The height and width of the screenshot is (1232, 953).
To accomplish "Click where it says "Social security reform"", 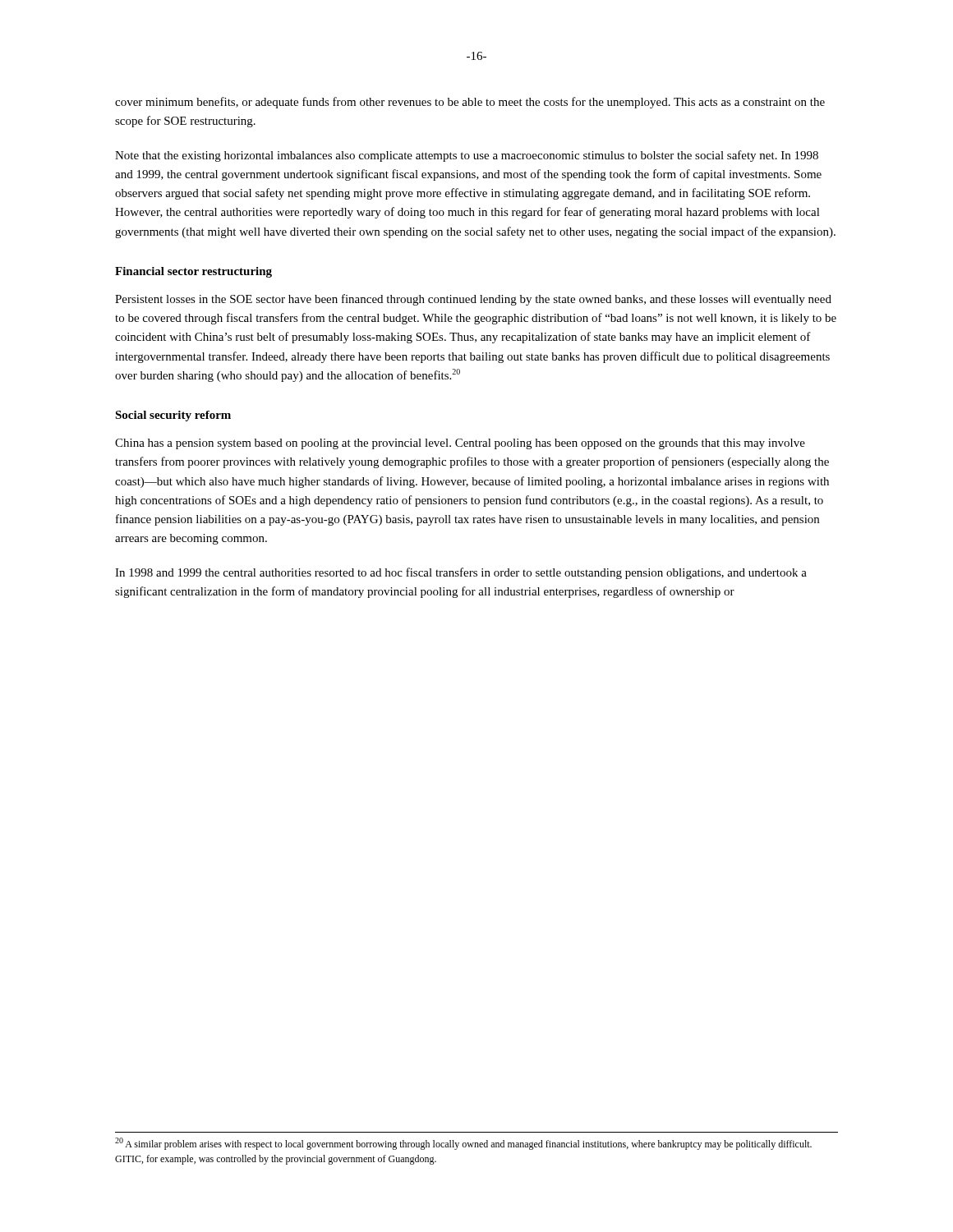I will [x=173, y=415].
